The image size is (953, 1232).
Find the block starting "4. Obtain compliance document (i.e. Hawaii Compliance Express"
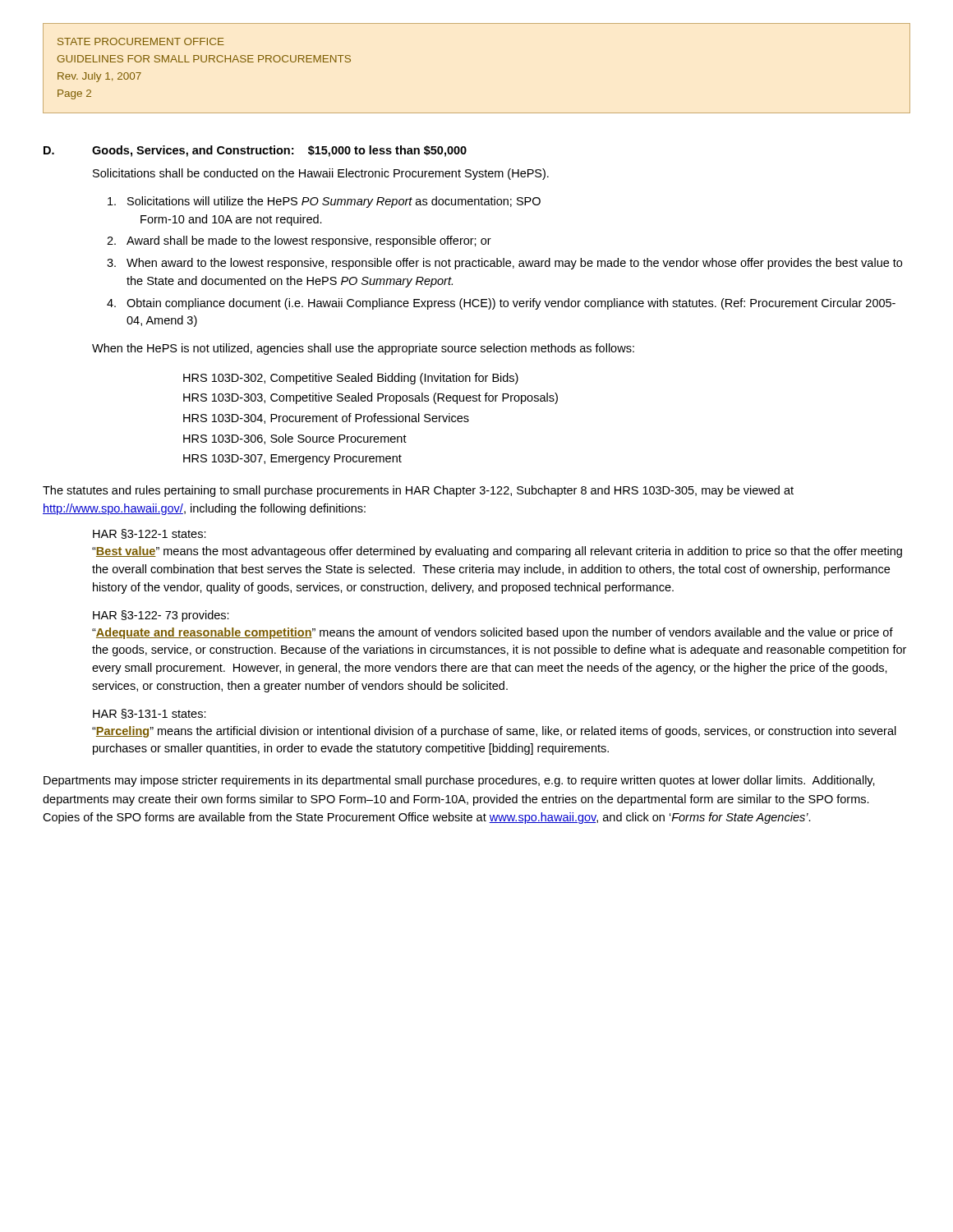[x=509, y=312]
